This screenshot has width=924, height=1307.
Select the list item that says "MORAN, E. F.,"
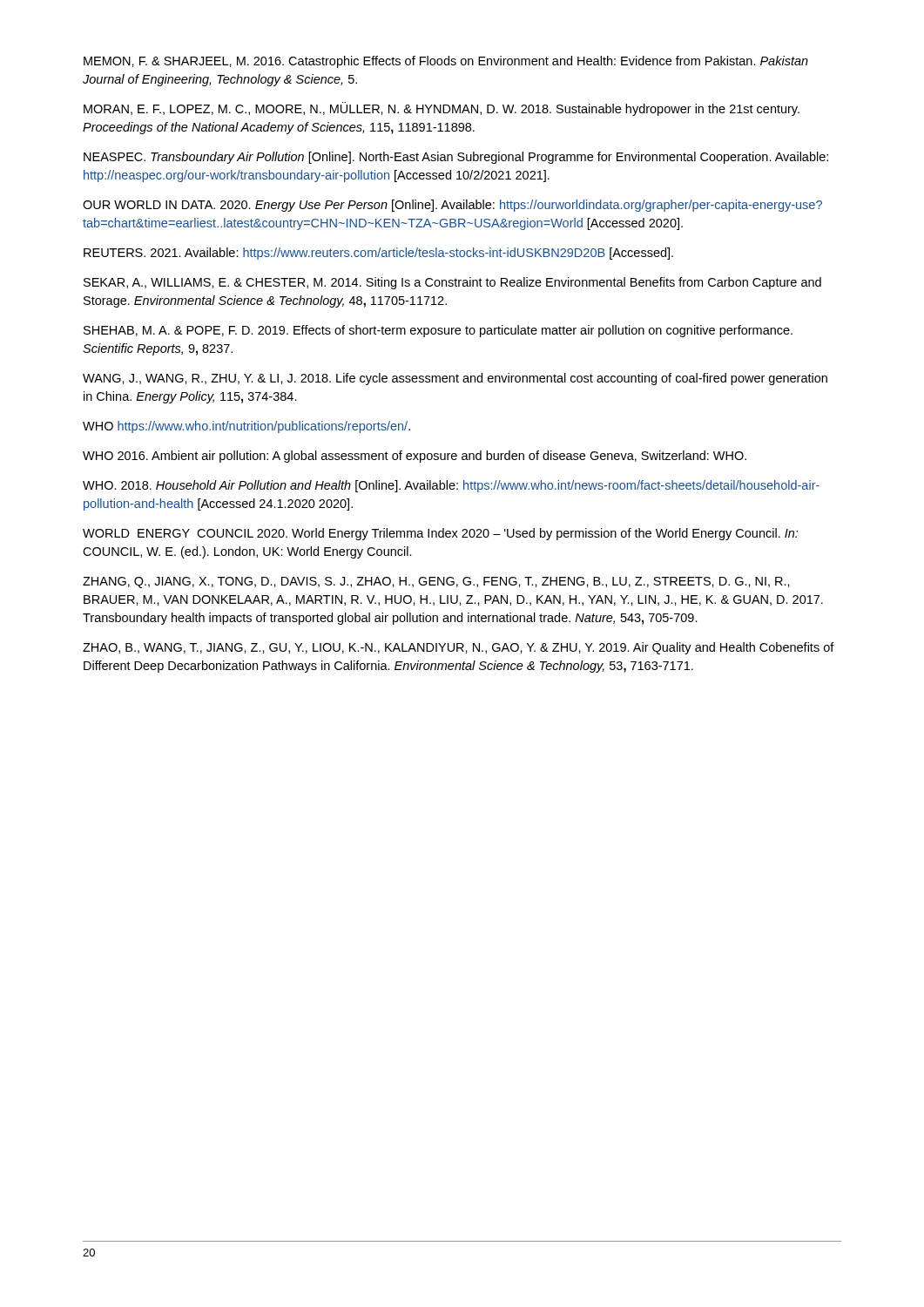click(462, 119)
